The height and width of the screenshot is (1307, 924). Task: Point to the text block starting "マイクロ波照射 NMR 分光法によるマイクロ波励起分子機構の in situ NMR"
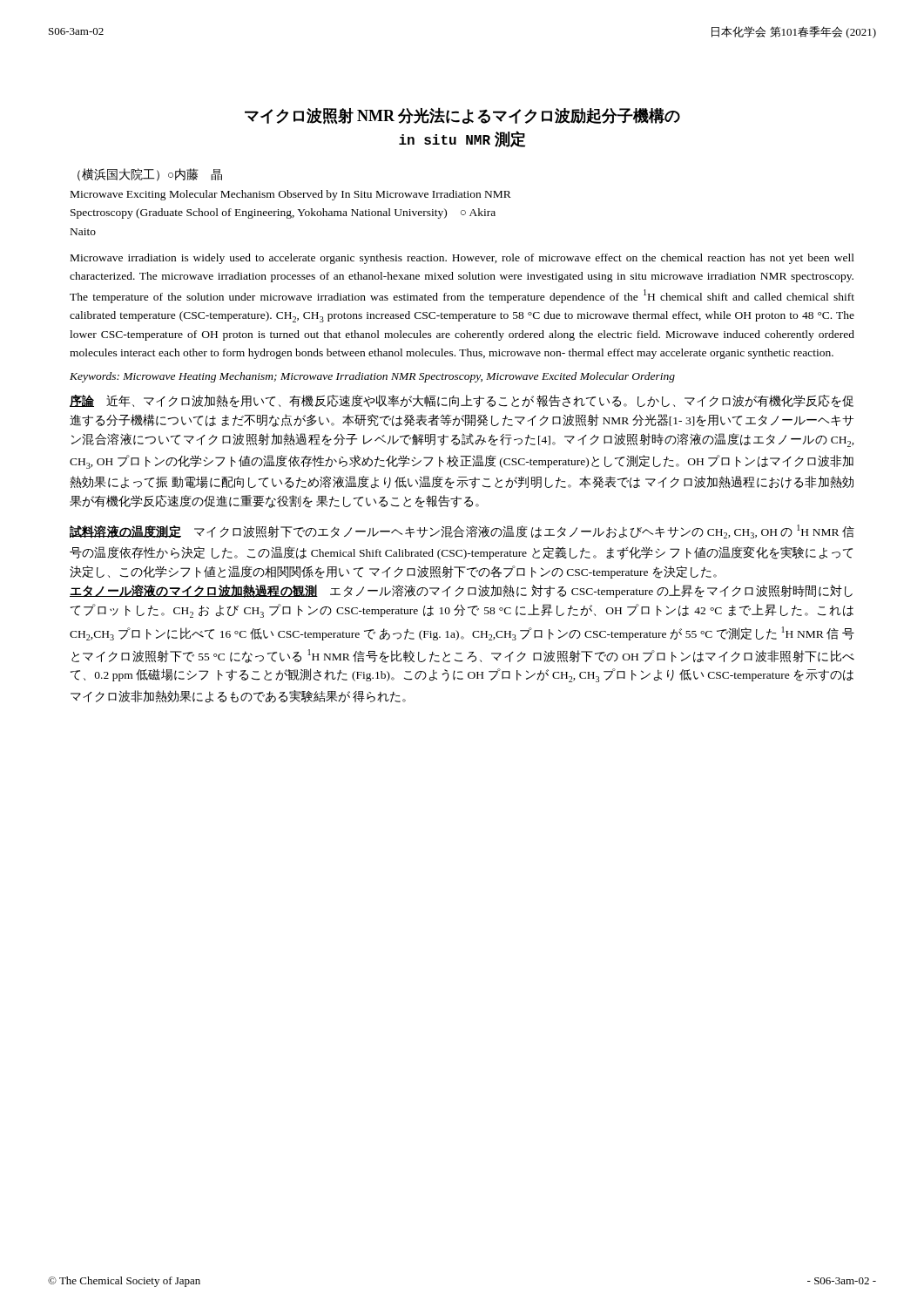pos(462,128)
